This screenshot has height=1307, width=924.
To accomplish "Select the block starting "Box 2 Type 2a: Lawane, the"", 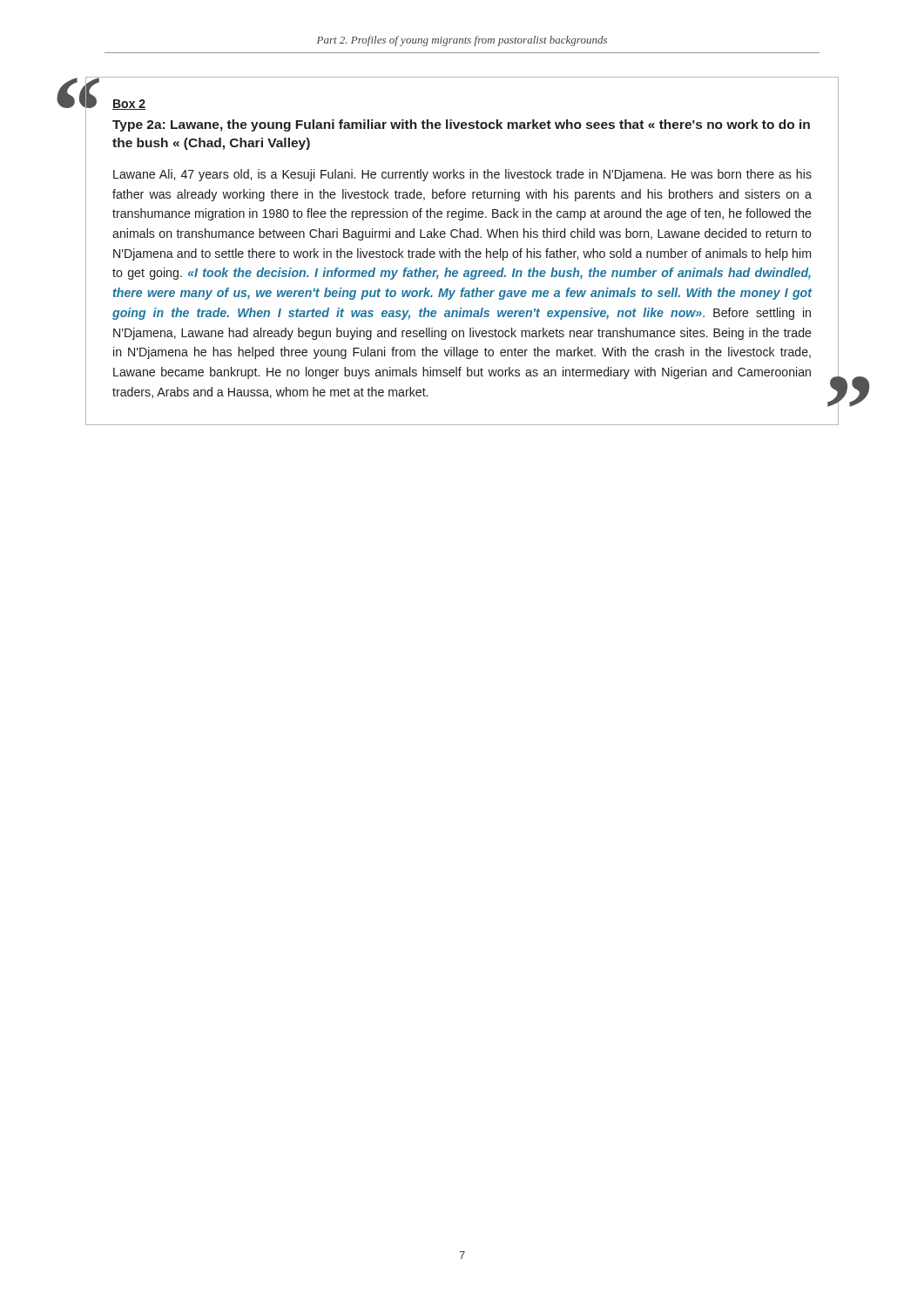I will pos(462,249).
